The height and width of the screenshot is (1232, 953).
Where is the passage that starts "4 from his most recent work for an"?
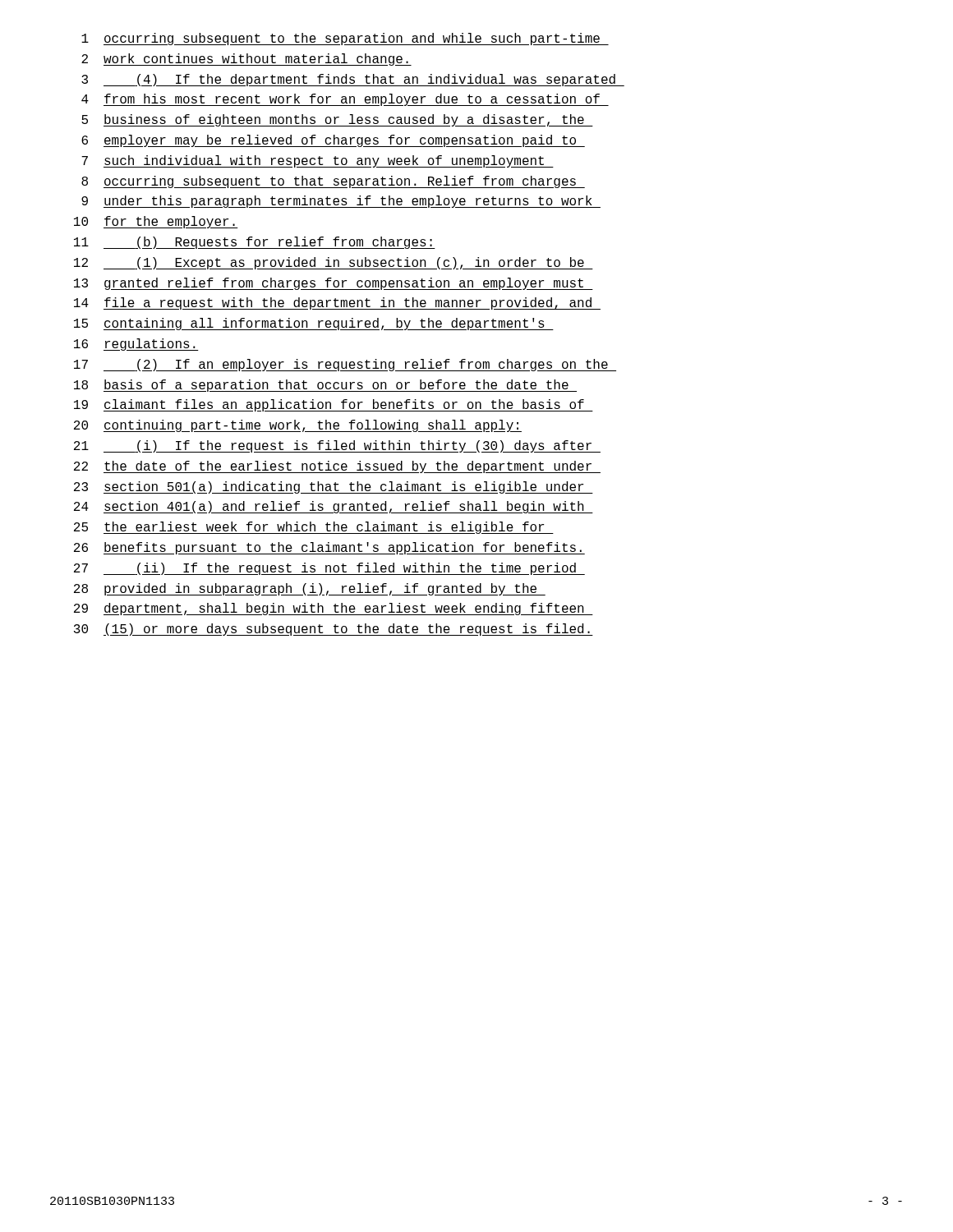(x=476, y=101)
